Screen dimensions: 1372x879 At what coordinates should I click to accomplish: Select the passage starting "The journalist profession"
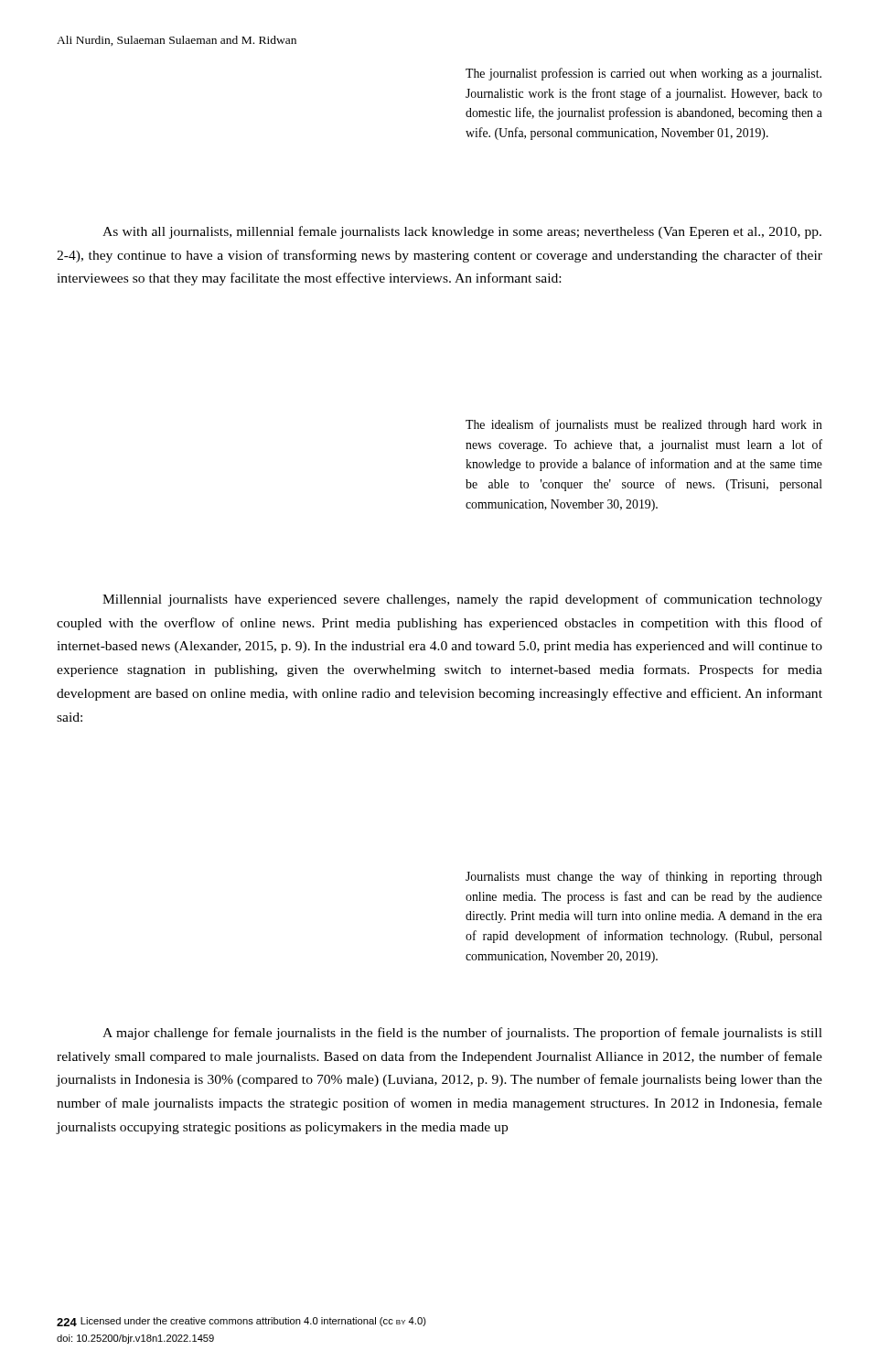pos(644,103)
